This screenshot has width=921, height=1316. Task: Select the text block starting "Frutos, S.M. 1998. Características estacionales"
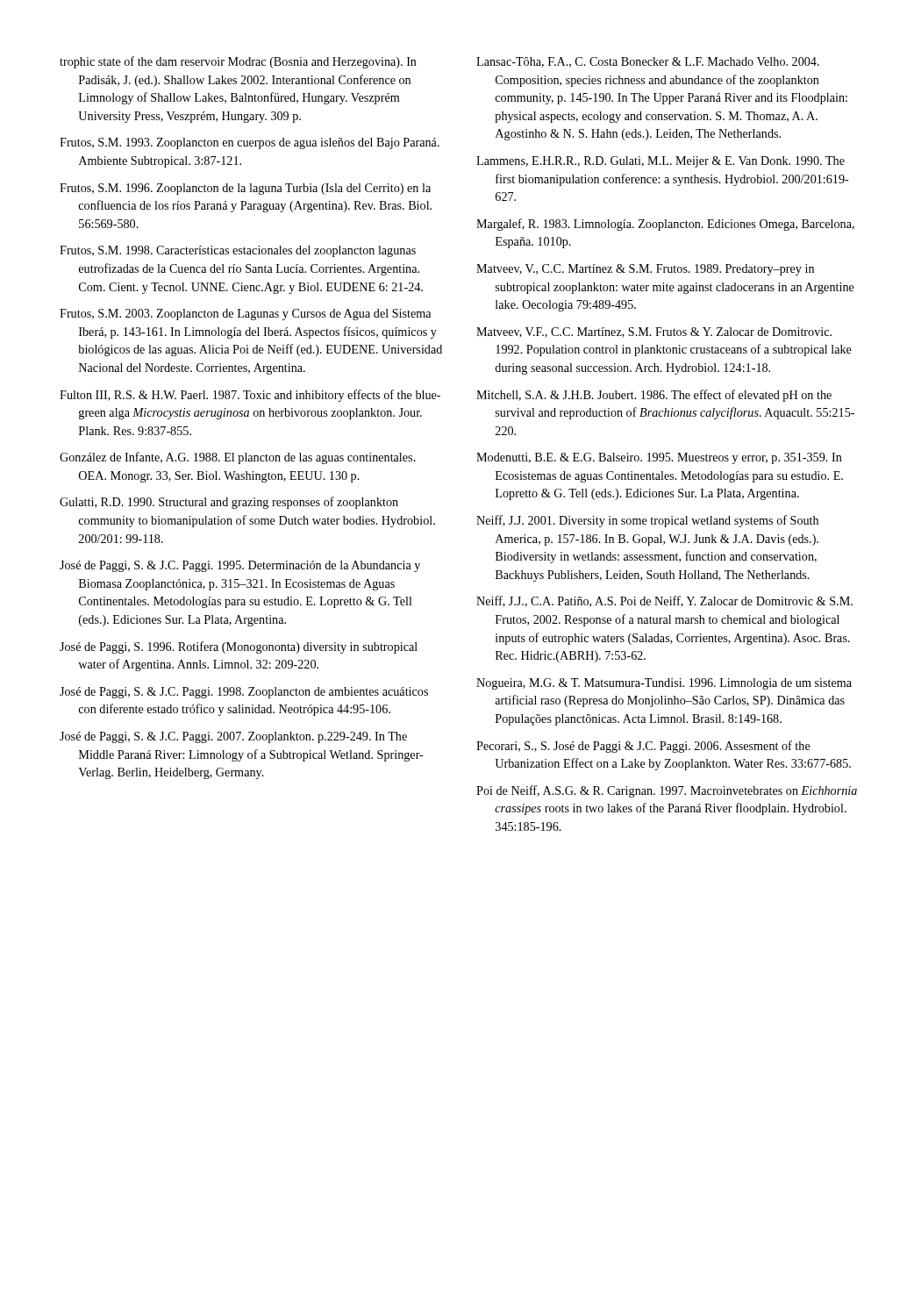pos(242,268)
